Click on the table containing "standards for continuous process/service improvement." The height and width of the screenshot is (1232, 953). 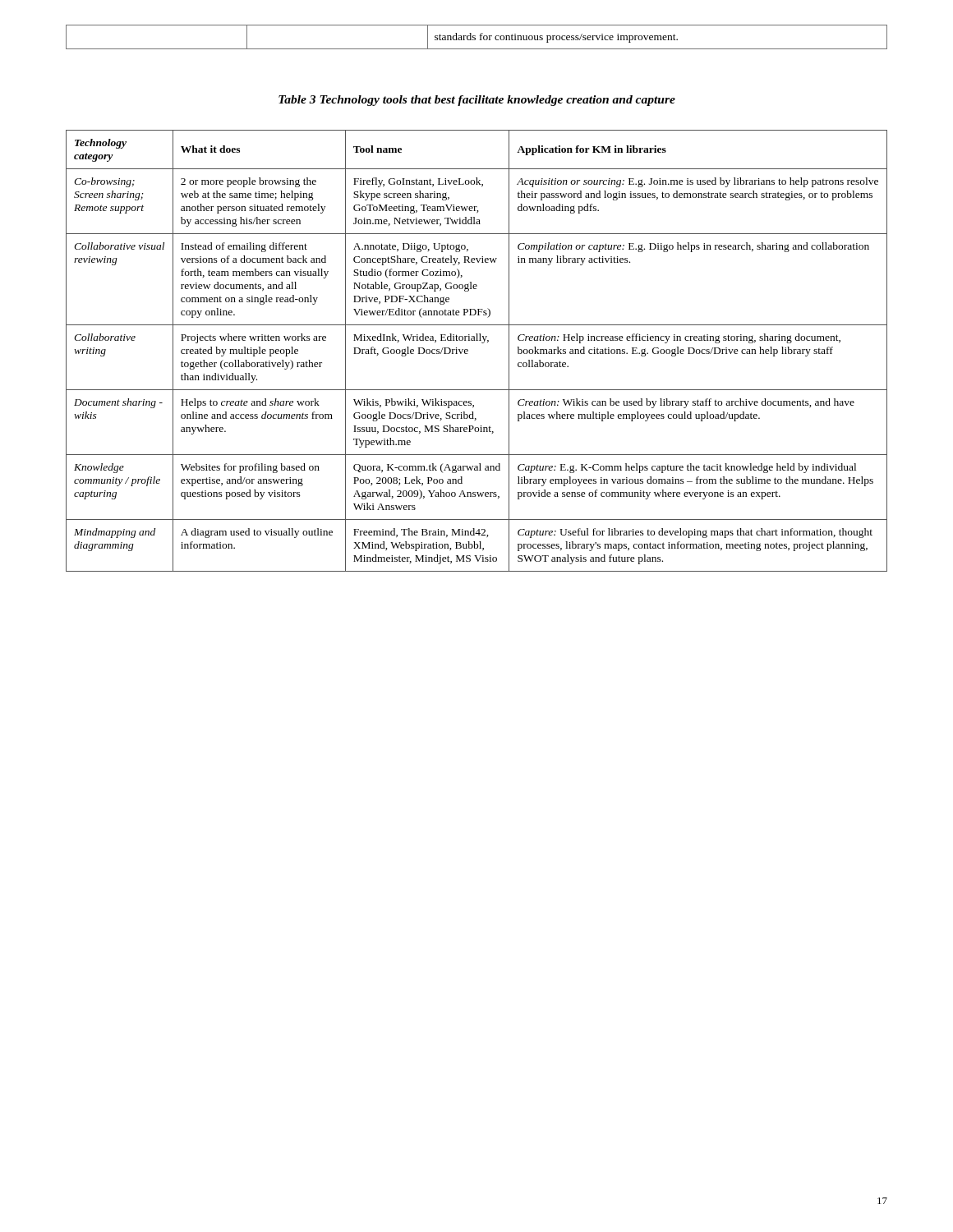[x=476, y=37]
